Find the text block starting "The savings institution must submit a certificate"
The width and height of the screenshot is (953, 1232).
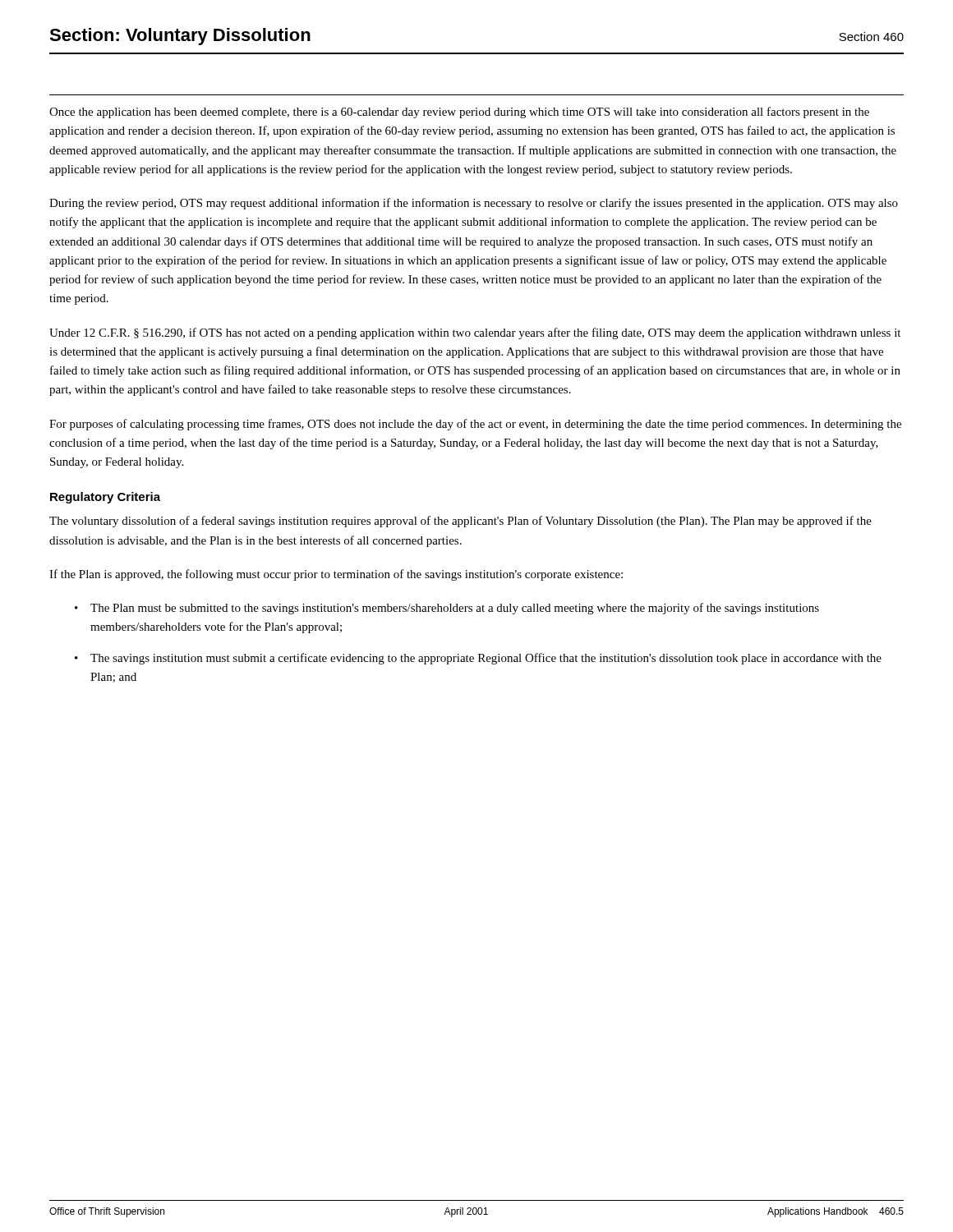click(486, 667)
